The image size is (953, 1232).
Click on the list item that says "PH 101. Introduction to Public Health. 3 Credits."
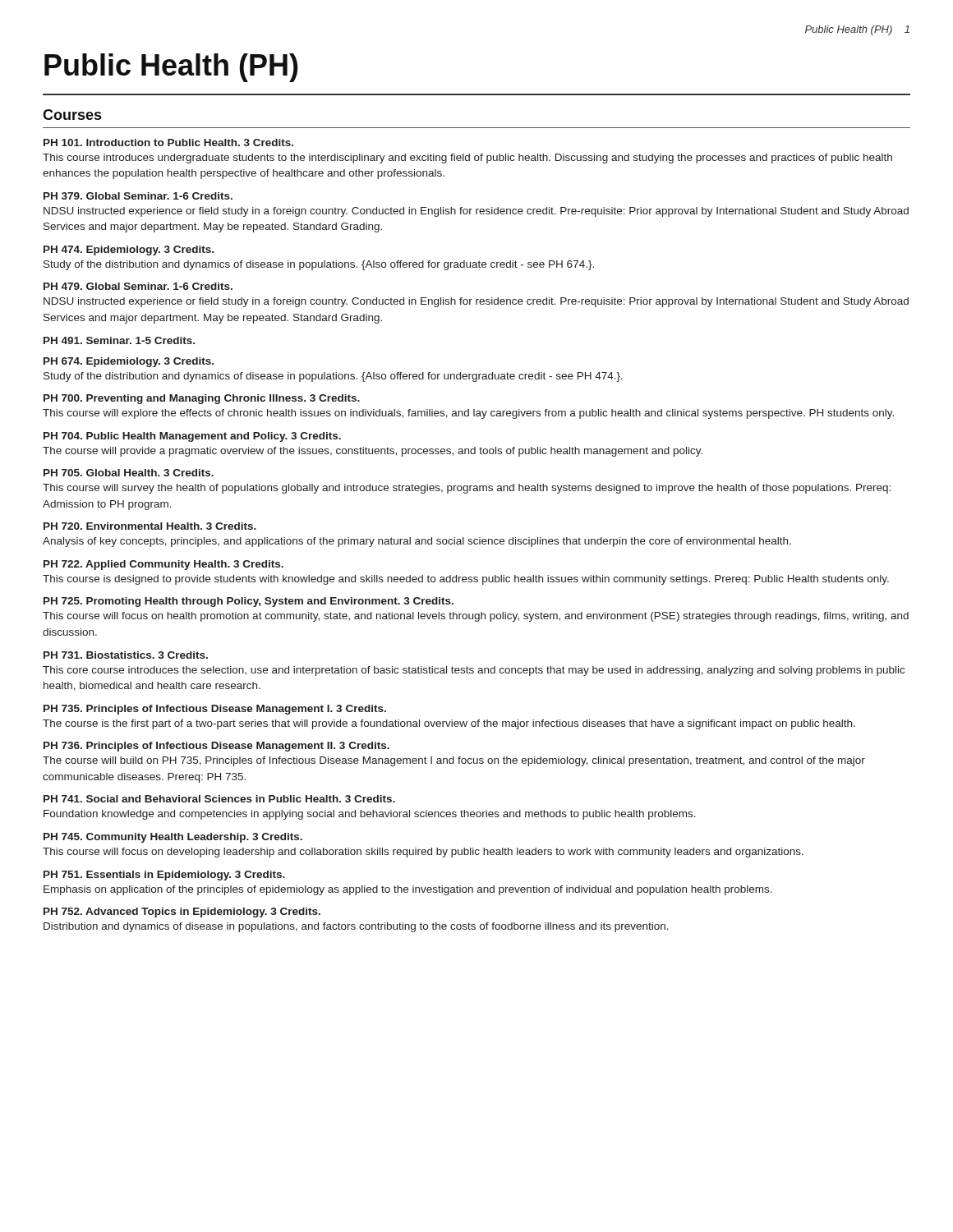tap(476, 159)
